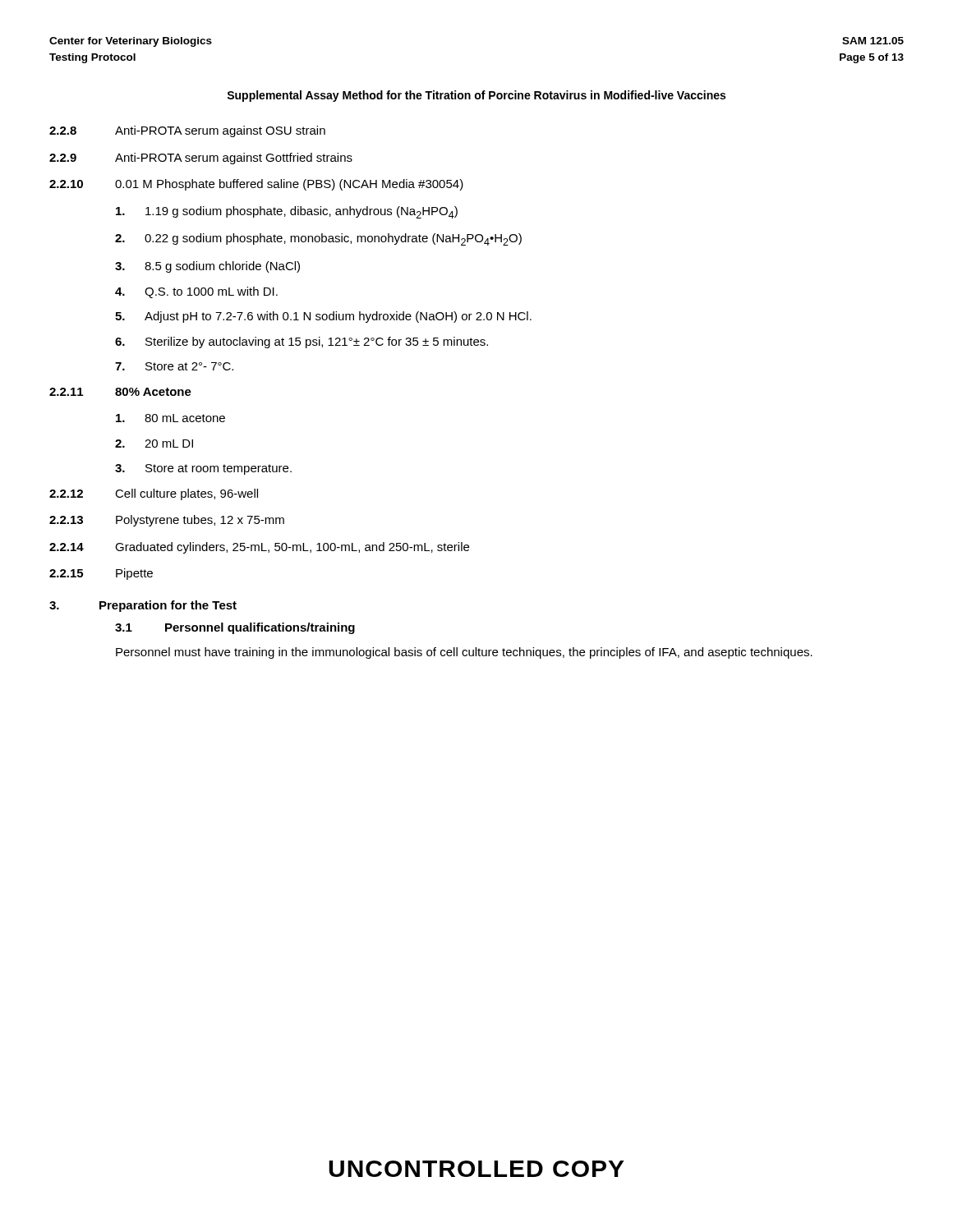
Task: Select the list item containing "2.2.15 Pipette"
Action: coord(64,574)
